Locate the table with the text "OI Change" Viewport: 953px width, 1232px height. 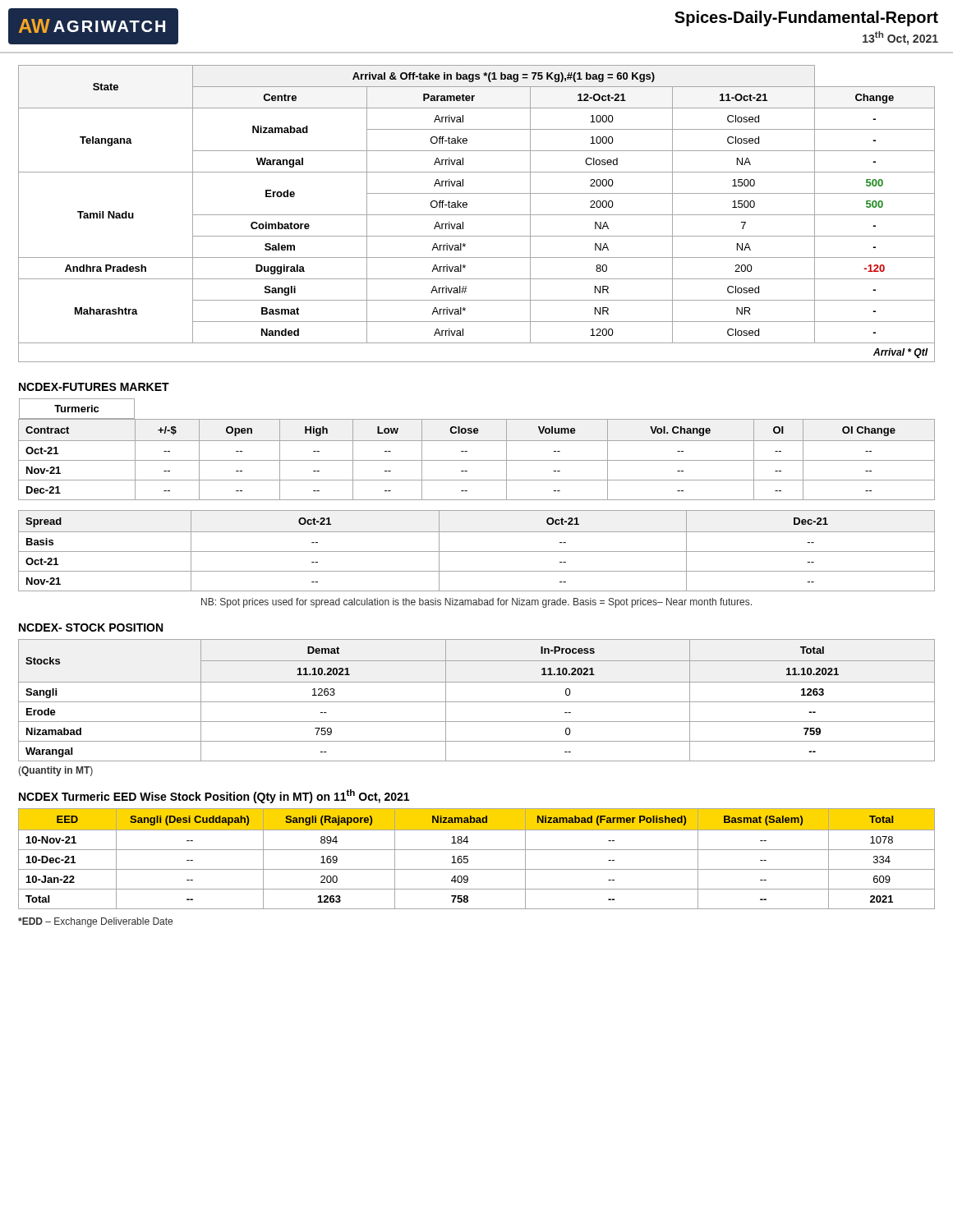point(476,449)
